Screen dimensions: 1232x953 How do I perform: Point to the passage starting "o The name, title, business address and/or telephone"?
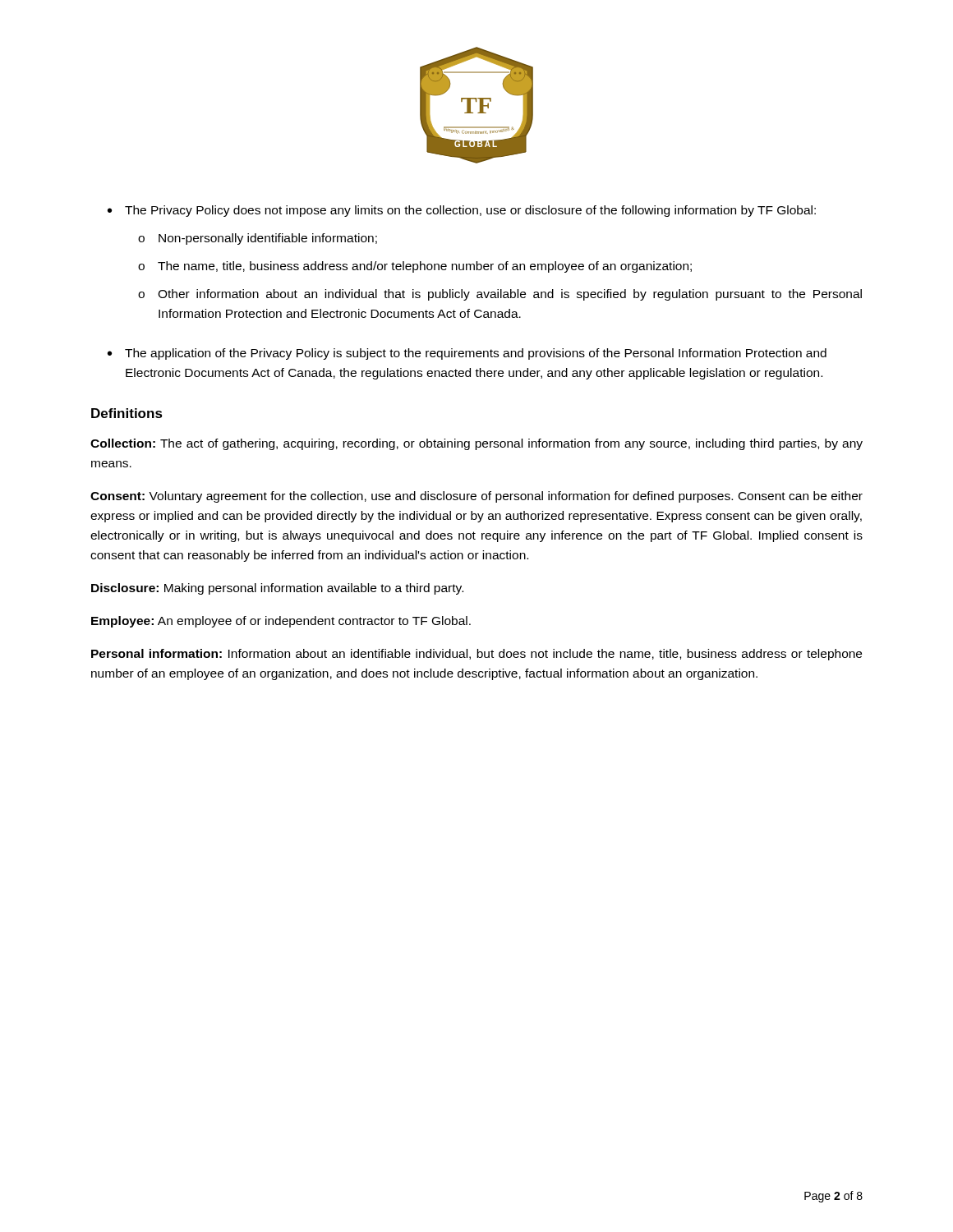tap(415, 266)
